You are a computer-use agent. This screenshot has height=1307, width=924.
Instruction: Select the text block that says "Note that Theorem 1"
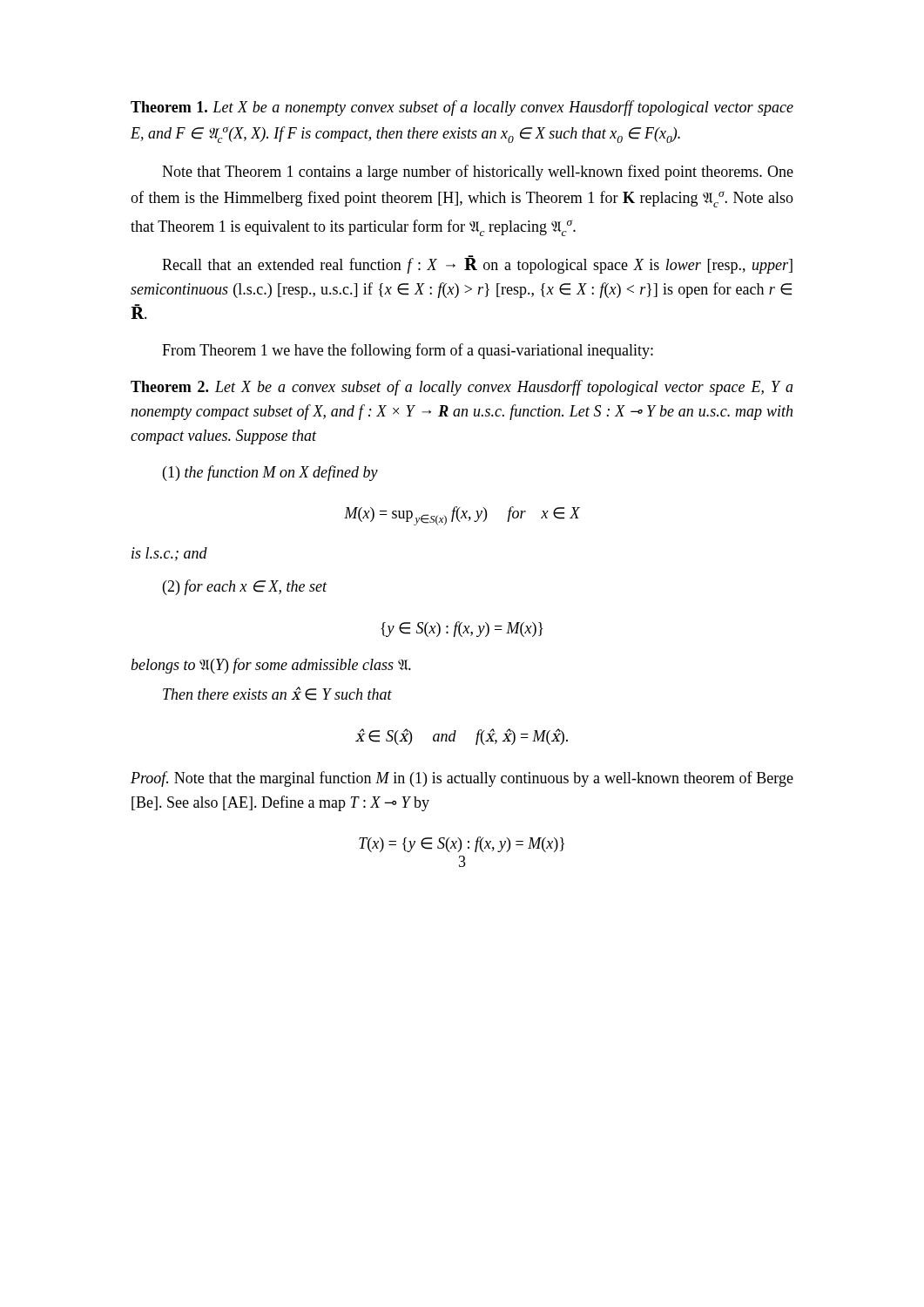point(462,201)
